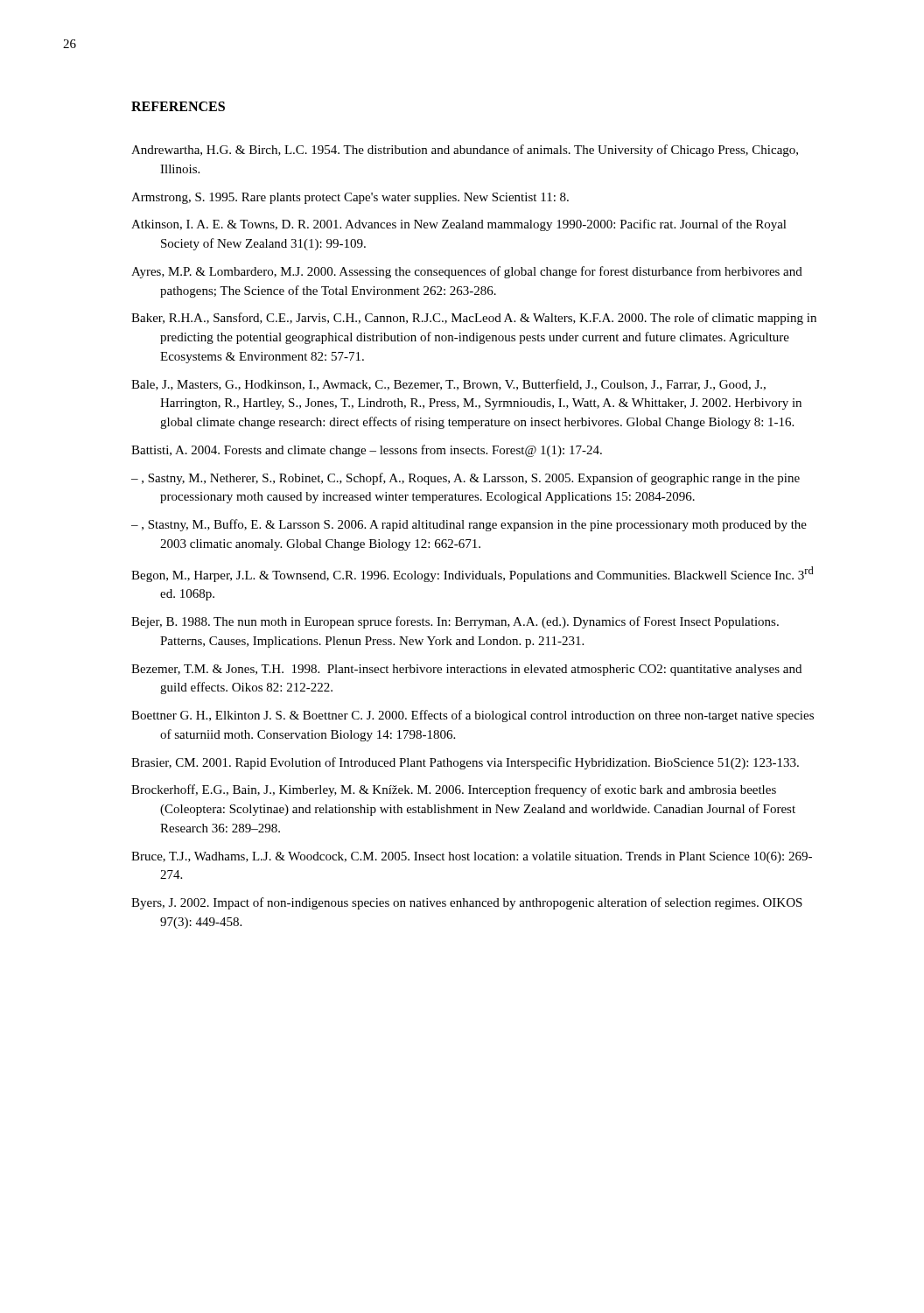
Task: Click on the list item that reads "Baker, R.H.A., Sansford, C.E., Jarvis, C.H., Cannon,"
Action: coord(474,337)
